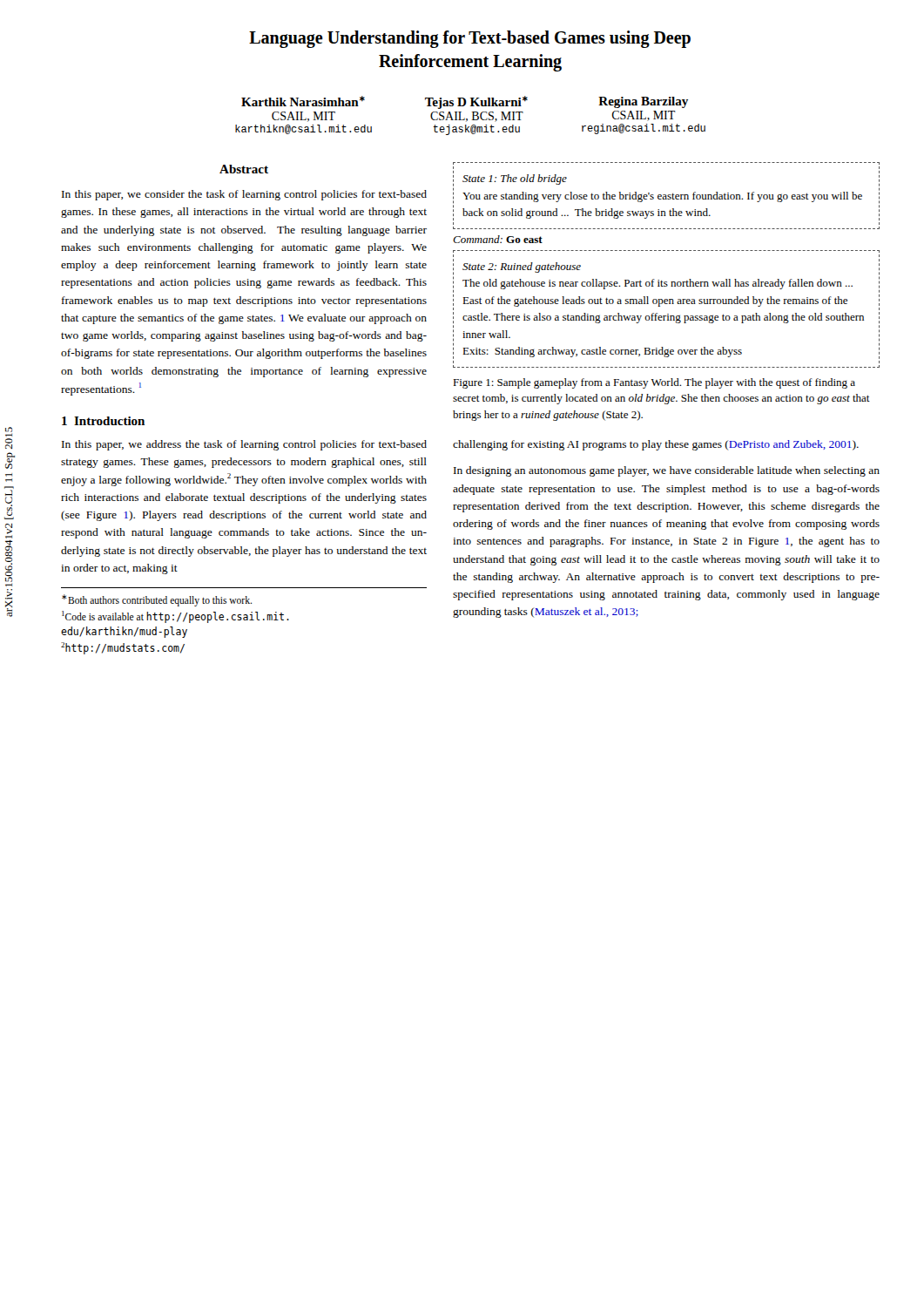Find the illustration
Image resolution: width=924 pixels, height=1307 pixels.
[x=666, y=265]
